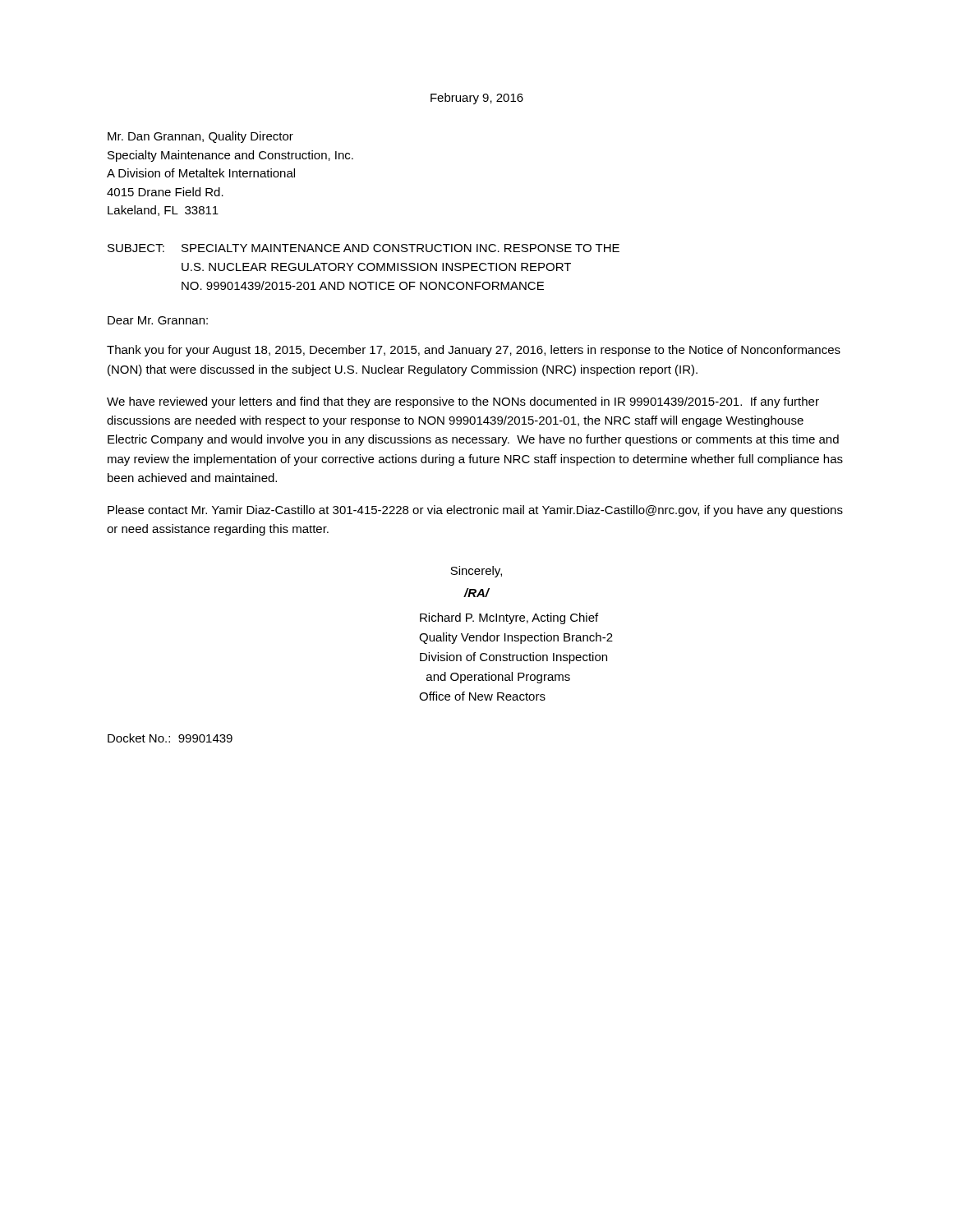
Task: Locate the text "Docket No.: 99901439"
Action: [x=170, y=738]
